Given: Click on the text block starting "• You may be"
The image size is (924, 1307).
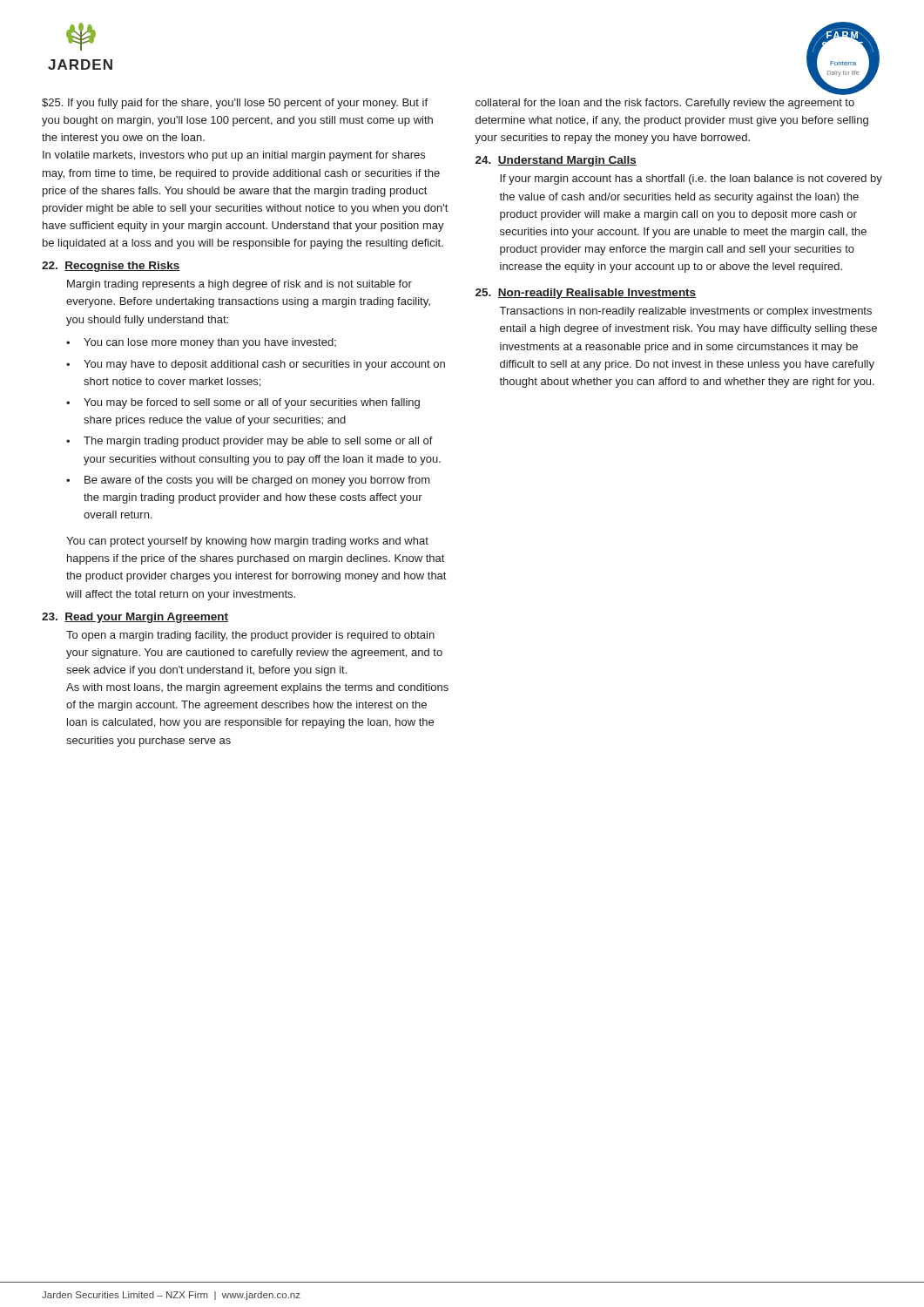Looking at the screenshot, I should click(x=258, y=412).
